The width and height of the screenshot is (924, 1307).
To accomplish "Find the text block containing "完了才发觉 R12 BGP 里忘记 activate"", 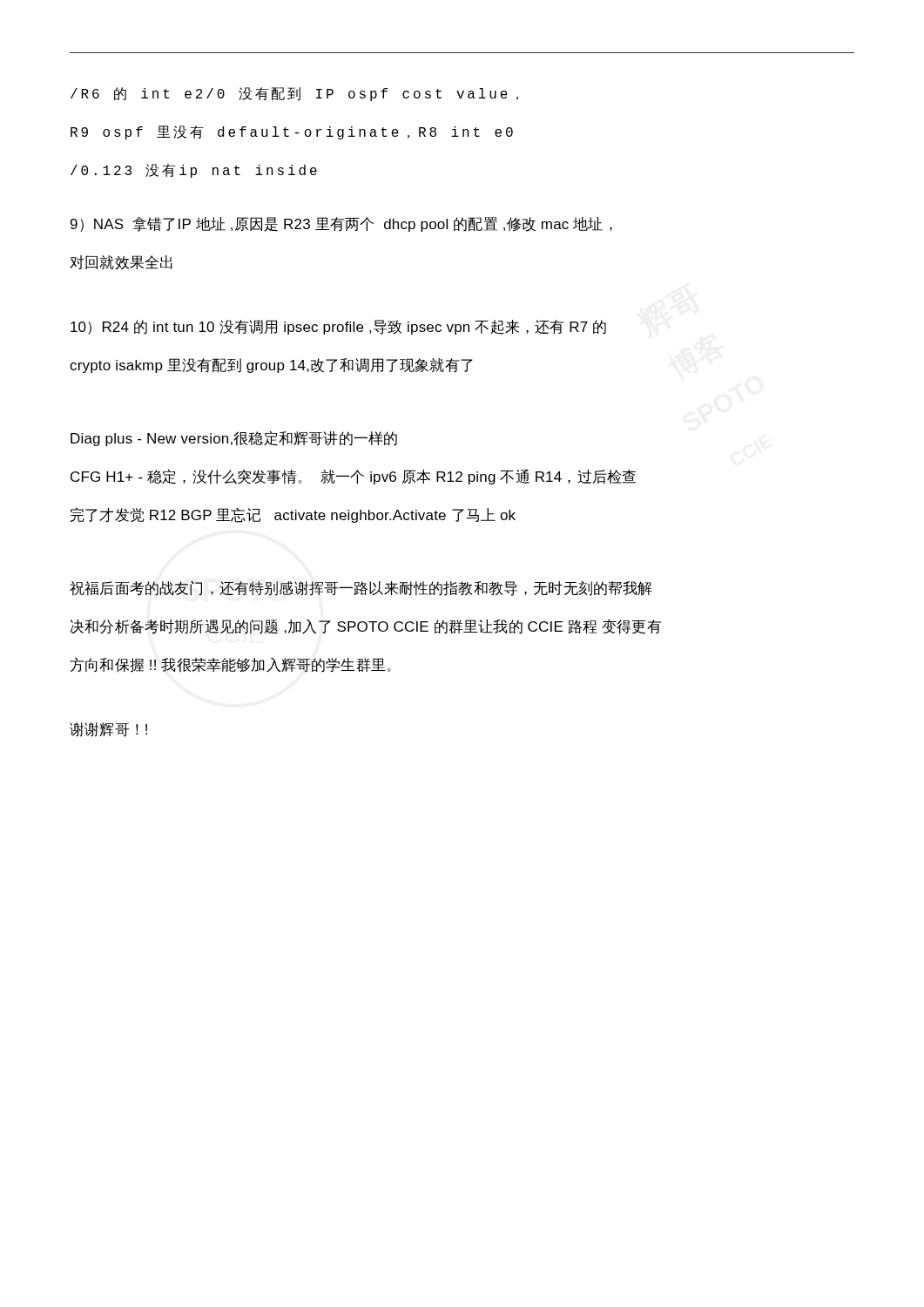I will point(293,515).
